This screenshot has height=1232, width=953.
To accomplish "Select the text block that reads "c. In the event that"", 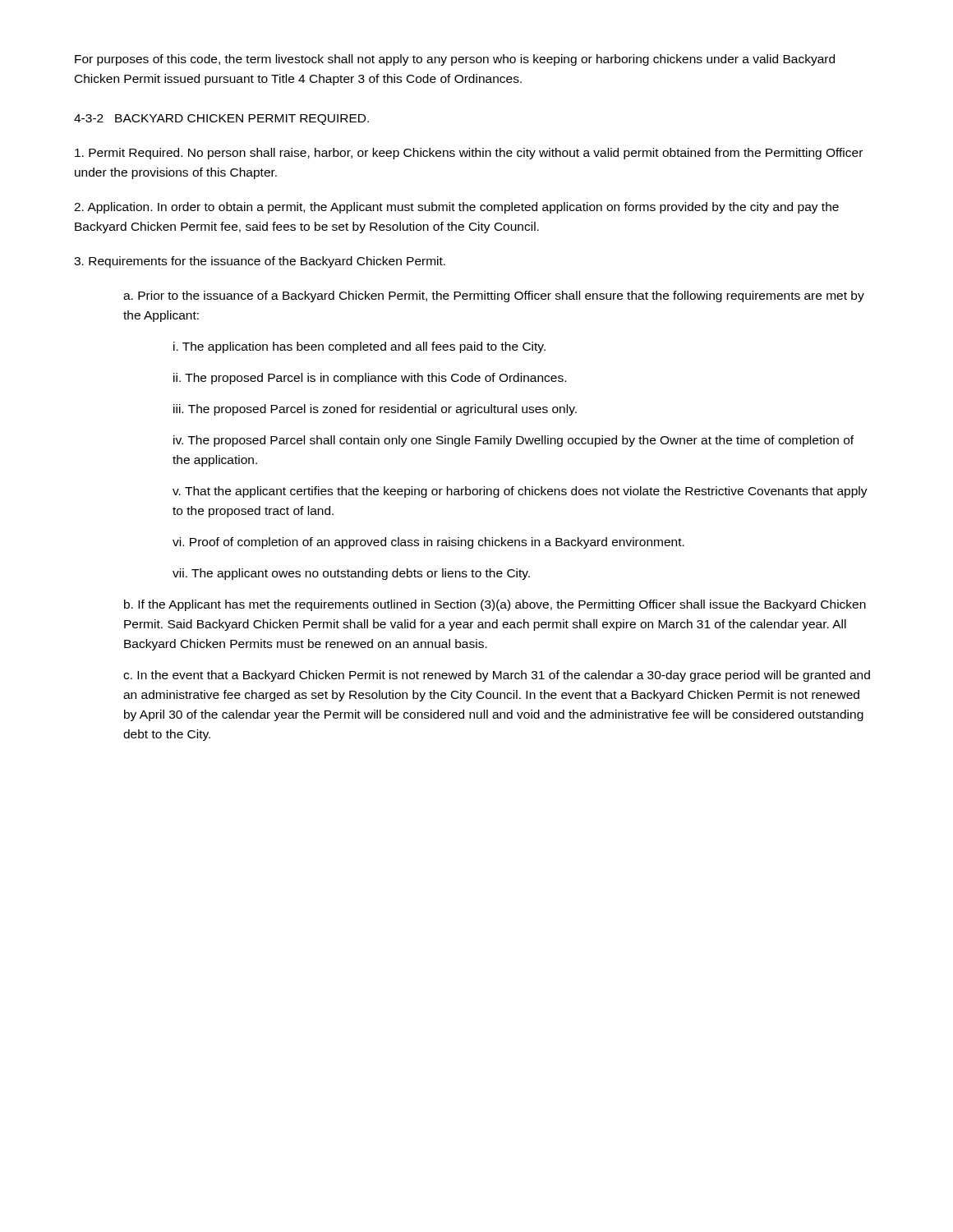I will tap(497, 705).
